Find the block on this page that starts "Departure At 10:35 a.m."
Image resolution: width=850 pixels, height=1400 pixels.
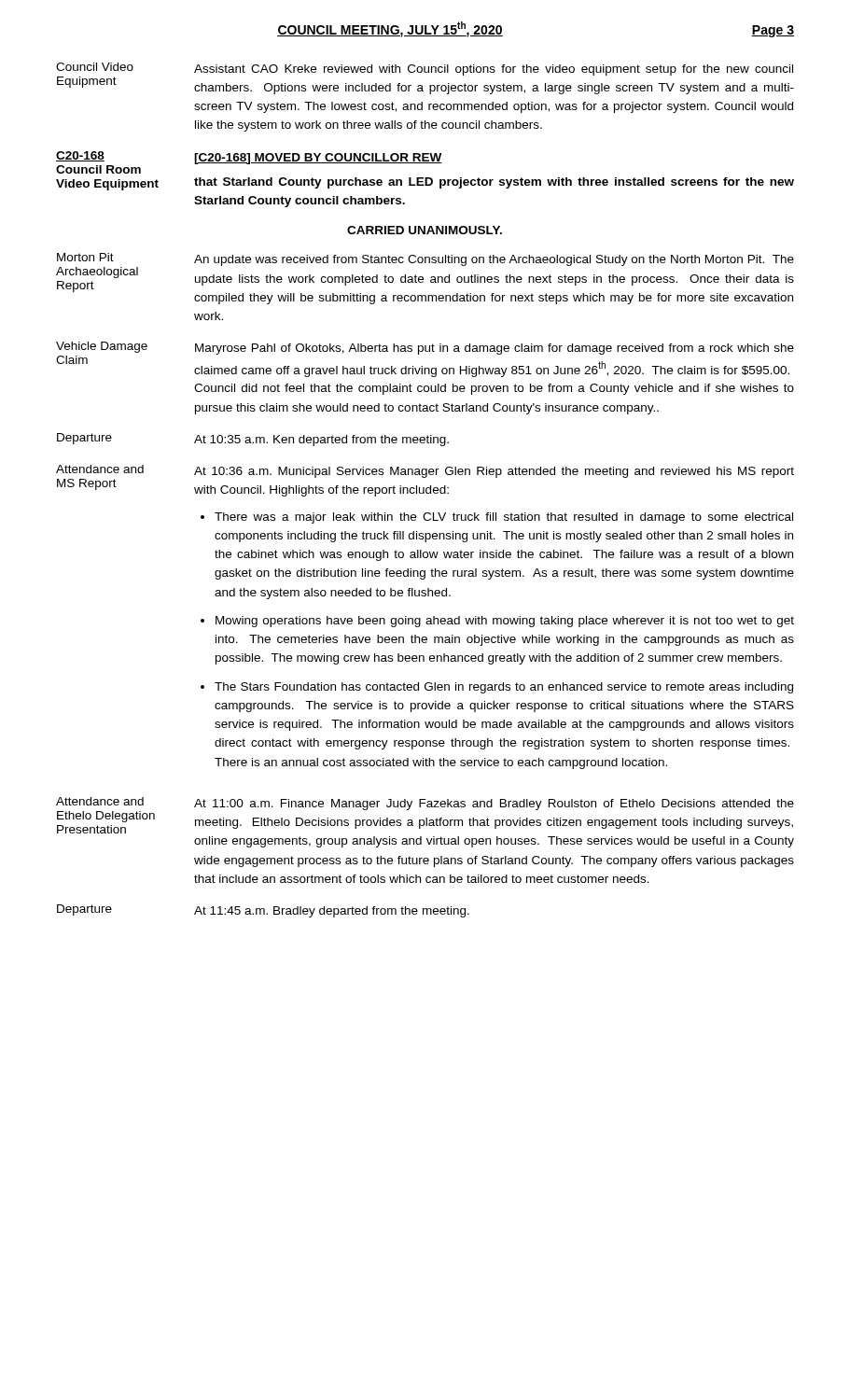coord(425,440)
